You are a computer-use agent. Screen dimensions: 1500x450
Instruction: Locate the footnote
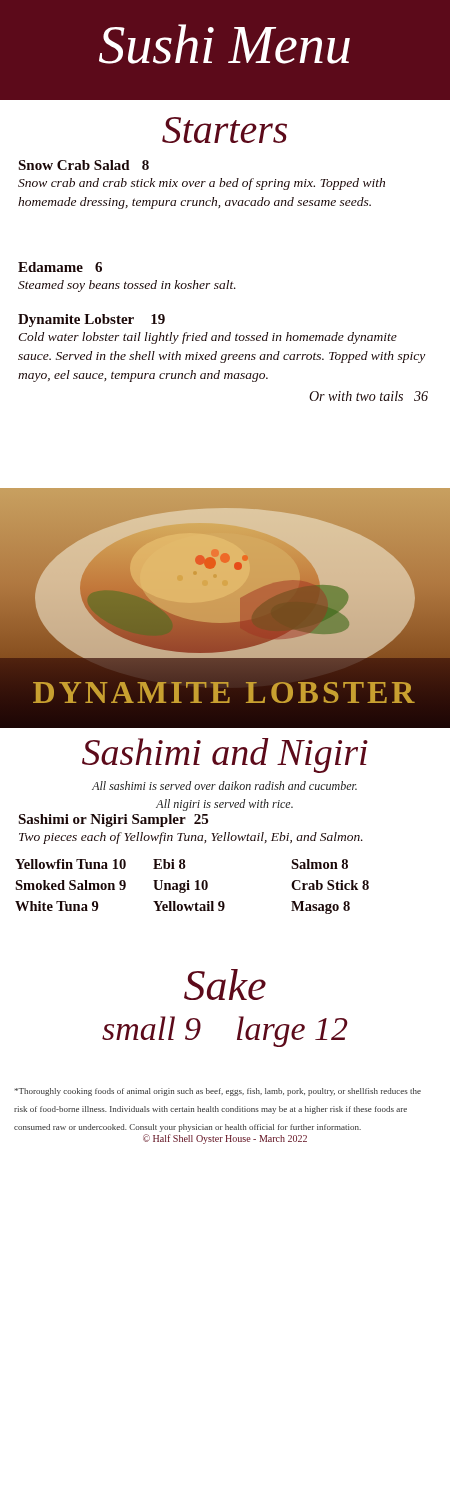point(218,1109)
